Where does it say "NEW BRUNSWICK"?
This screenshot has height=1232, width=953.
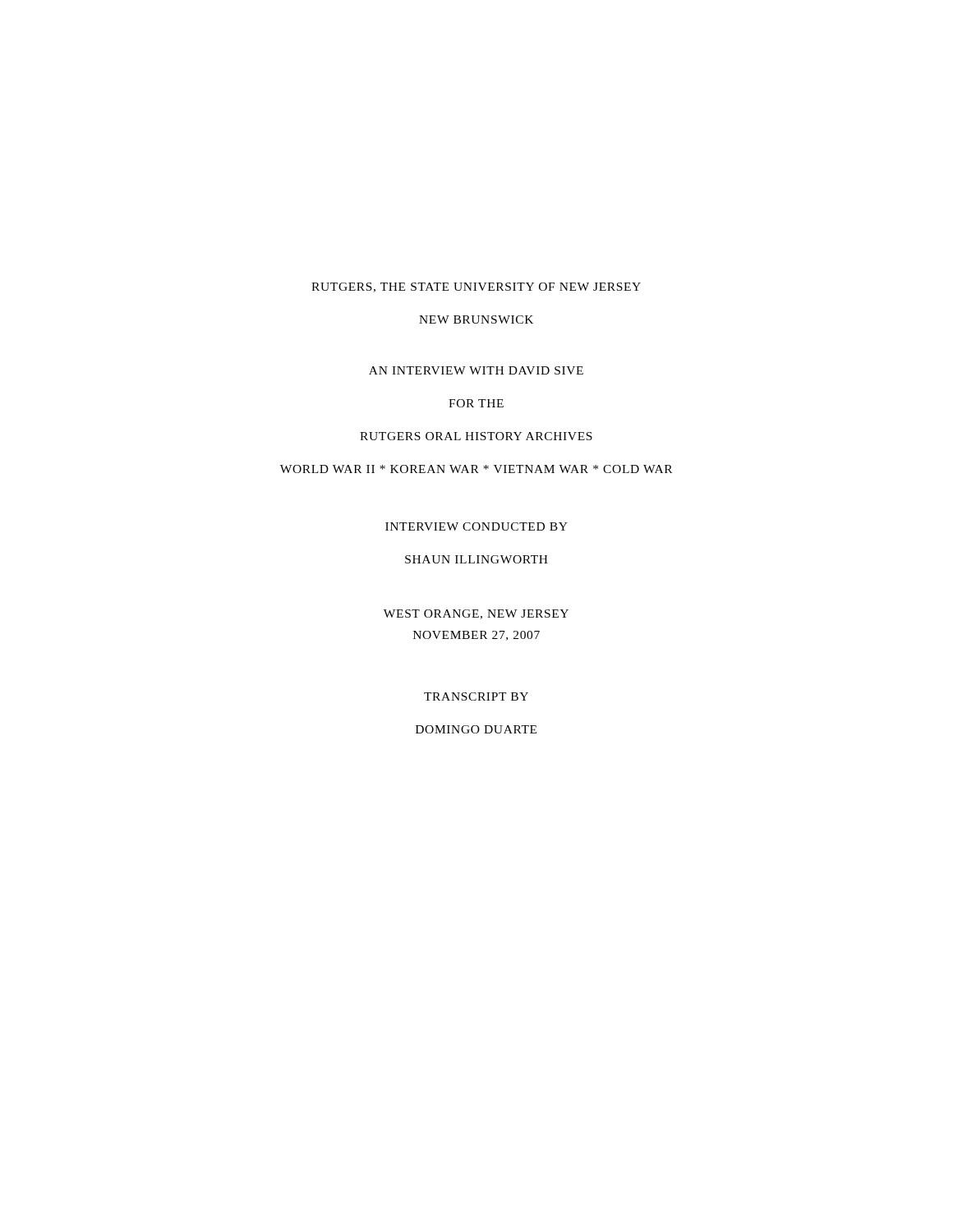click(x=476, y=319)
